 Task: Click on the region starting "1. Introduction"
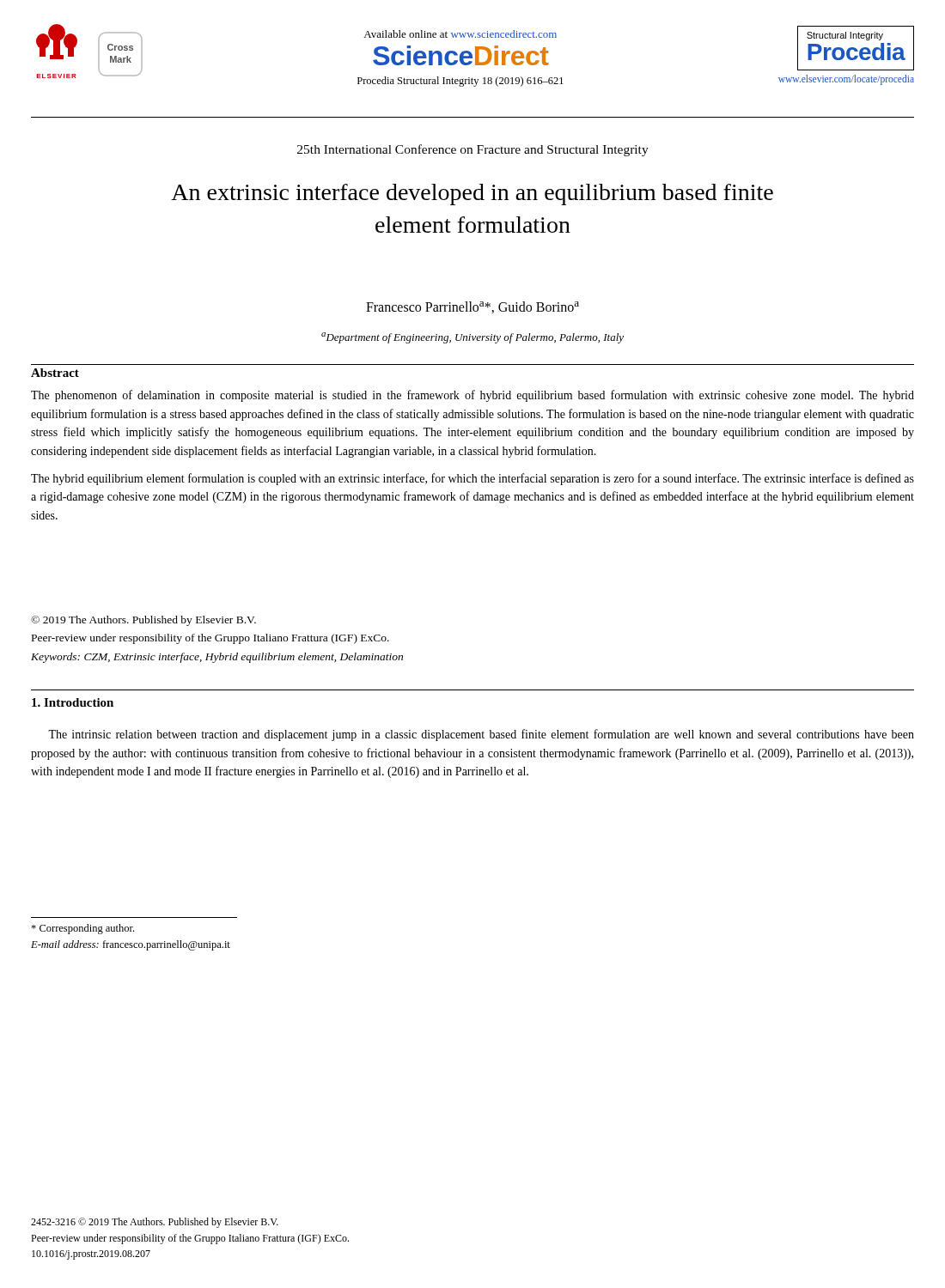tap(72, 702)
